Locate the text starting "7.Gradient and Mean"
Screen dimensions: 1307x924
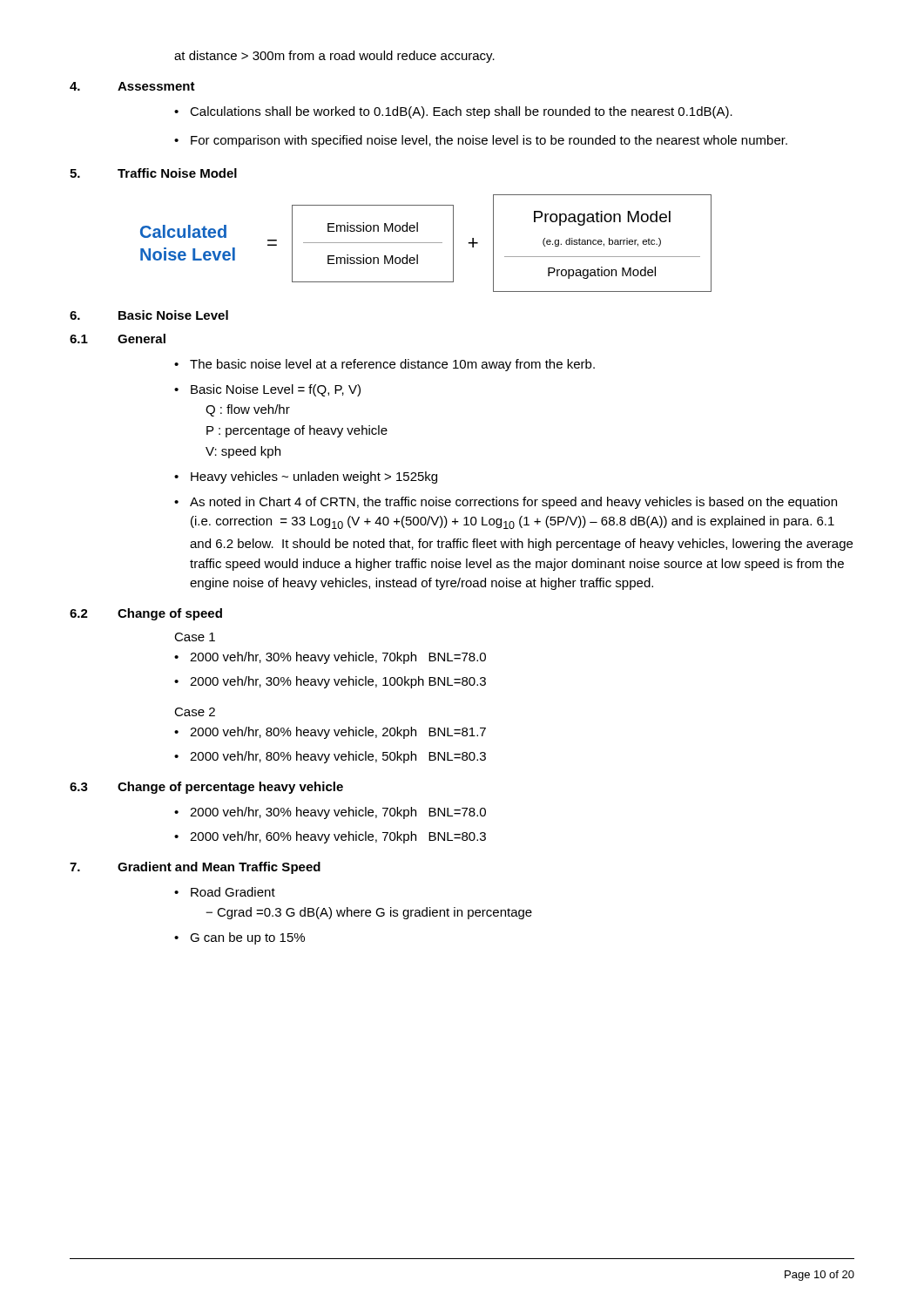coord(195,866)
